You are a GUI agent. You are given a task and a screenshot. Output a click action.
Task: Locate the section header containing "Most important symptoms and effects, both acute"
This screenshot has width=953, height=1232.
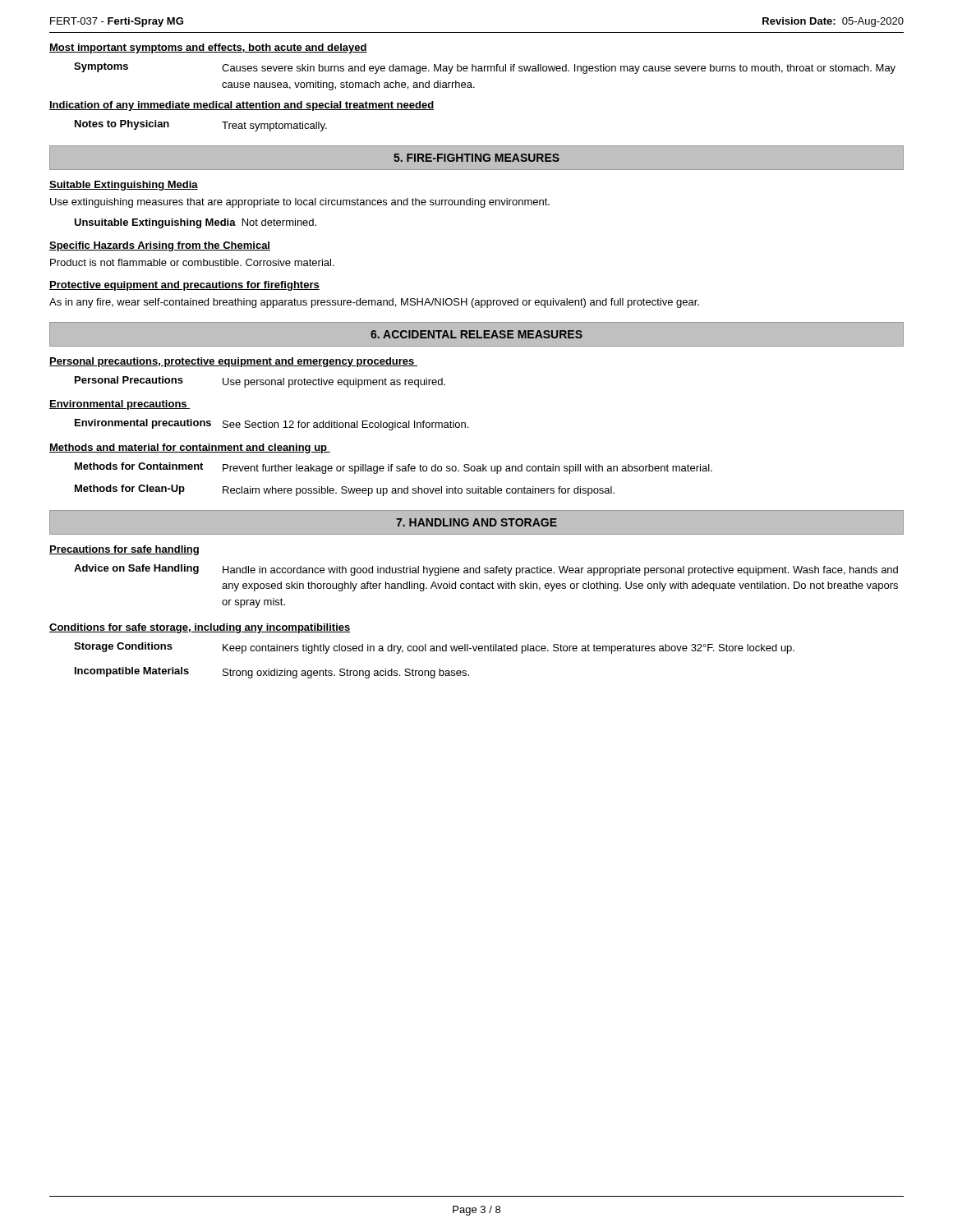(208, 47)
